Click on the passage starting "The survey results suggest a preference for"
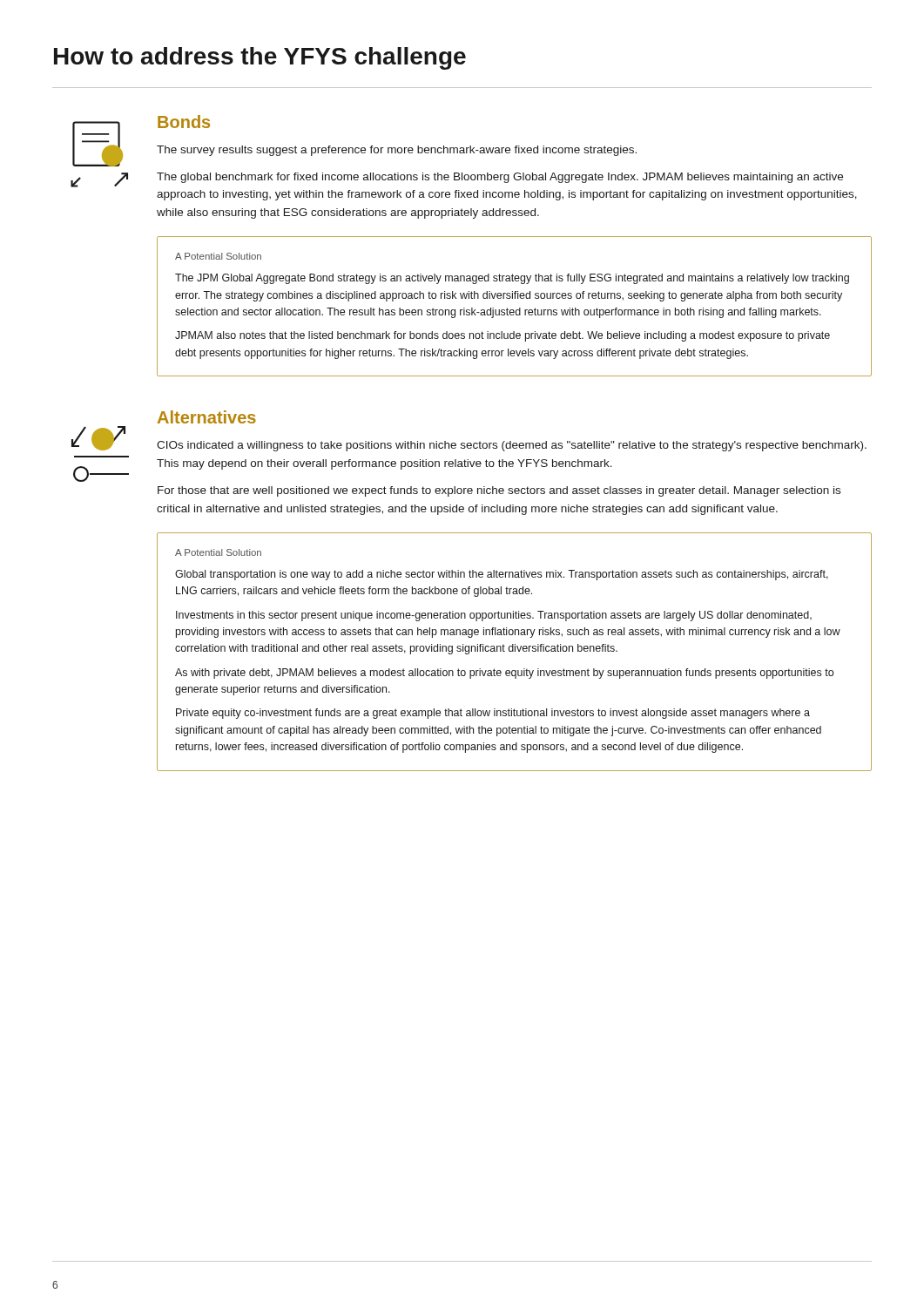 tap(397, 149)
